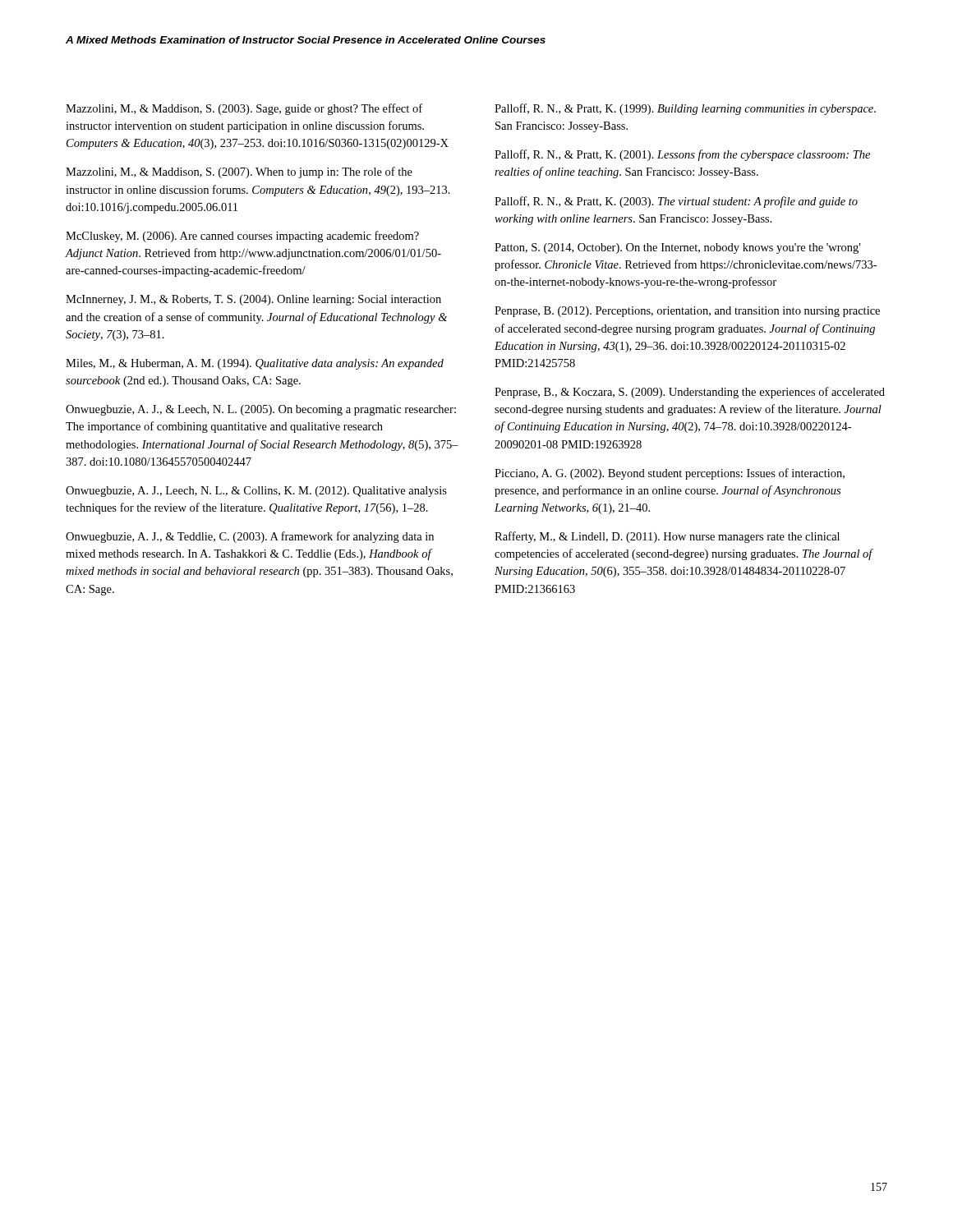Find the text starting "Miles, M., & Huberman, A. M."
This screenshot has width=953, height=1232.
[x=255, y=372]
